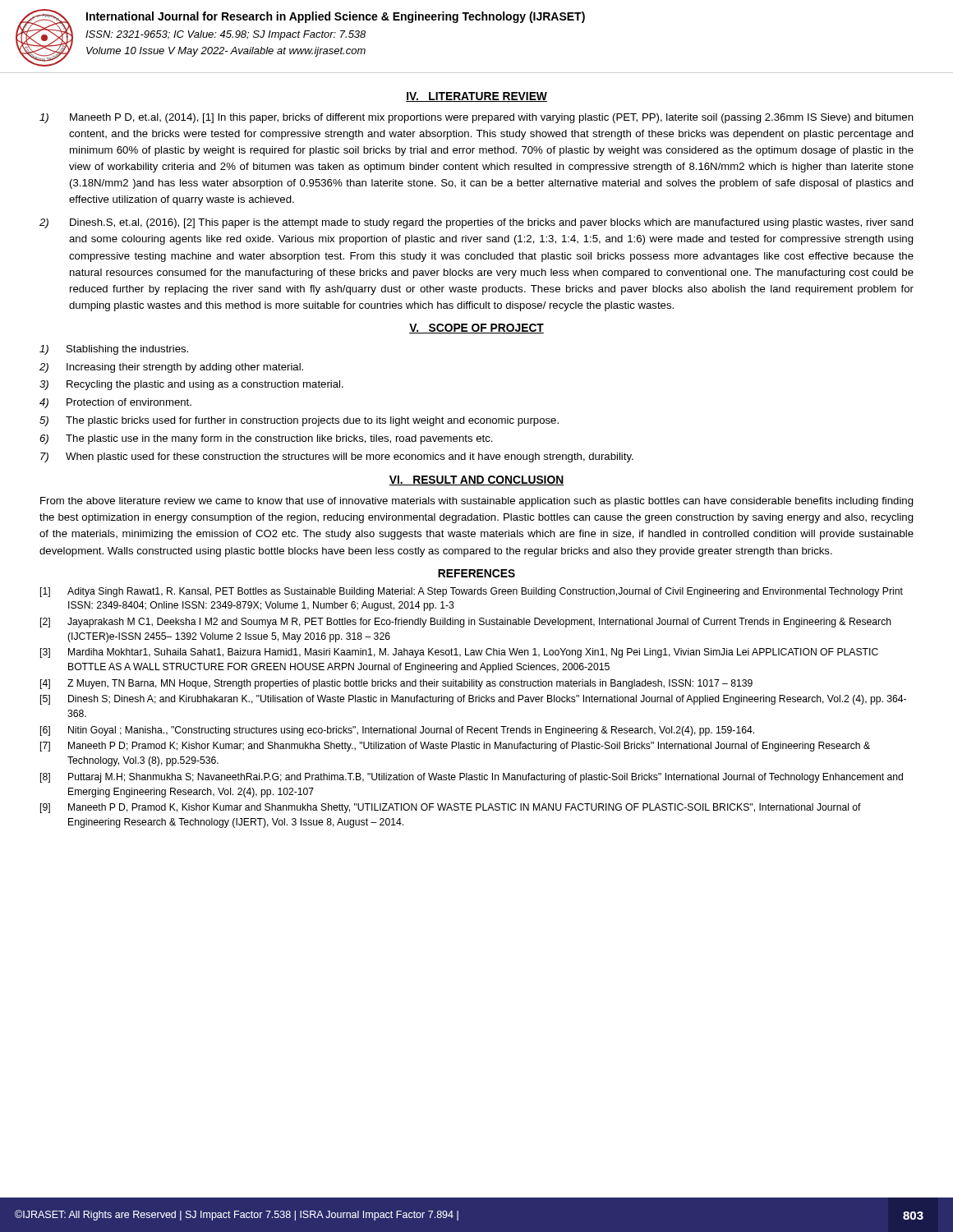Select the list item containing "[3] Mardiha Mokhtar1, Suhaila Sahat1, Baizura"
Image resolution: width=953 pixels, height=1232 pixels.
coord(476,660)
